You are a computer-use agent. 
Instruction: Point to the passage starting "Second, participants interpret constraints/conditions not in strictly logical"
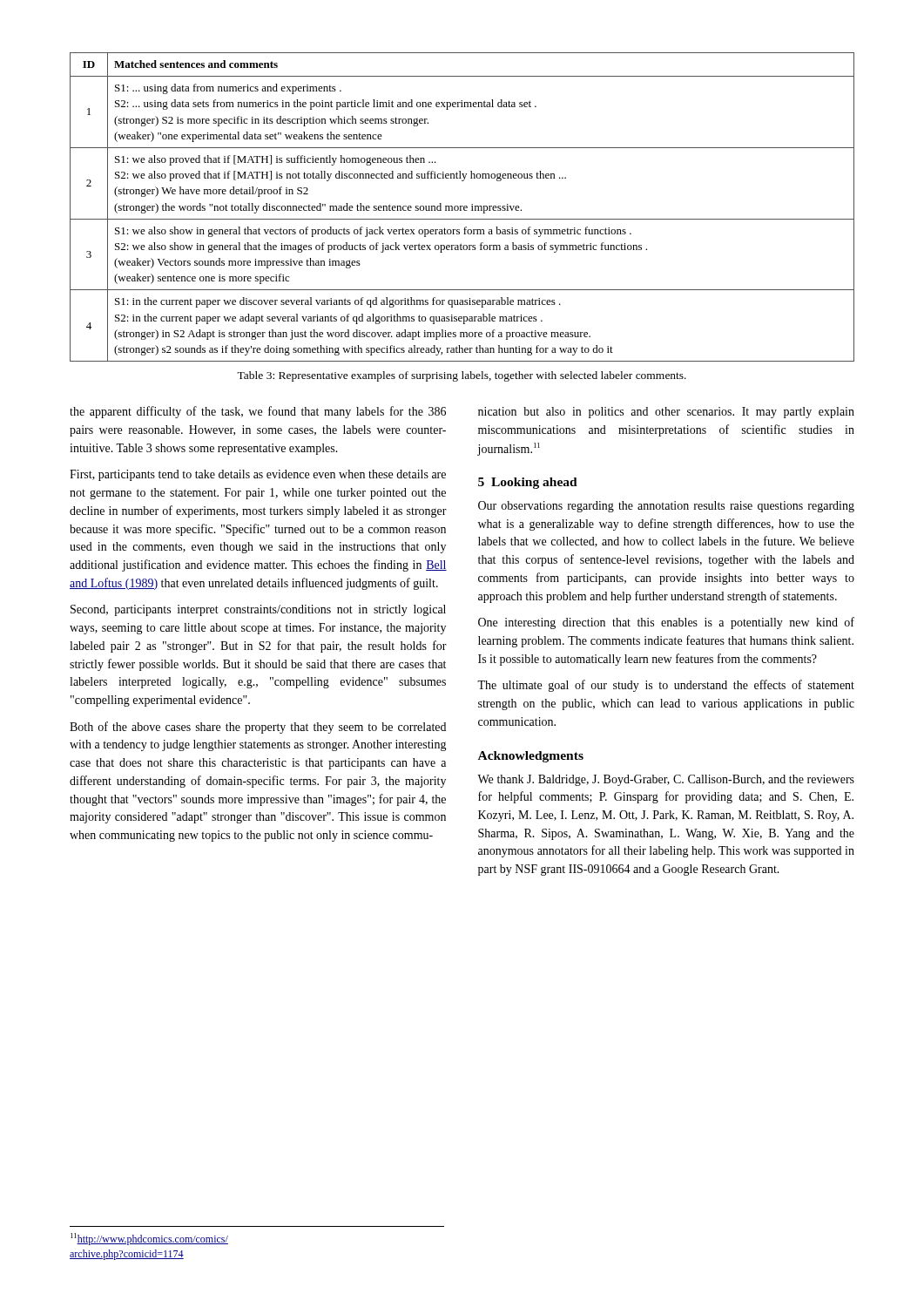[x=258, y=655]
